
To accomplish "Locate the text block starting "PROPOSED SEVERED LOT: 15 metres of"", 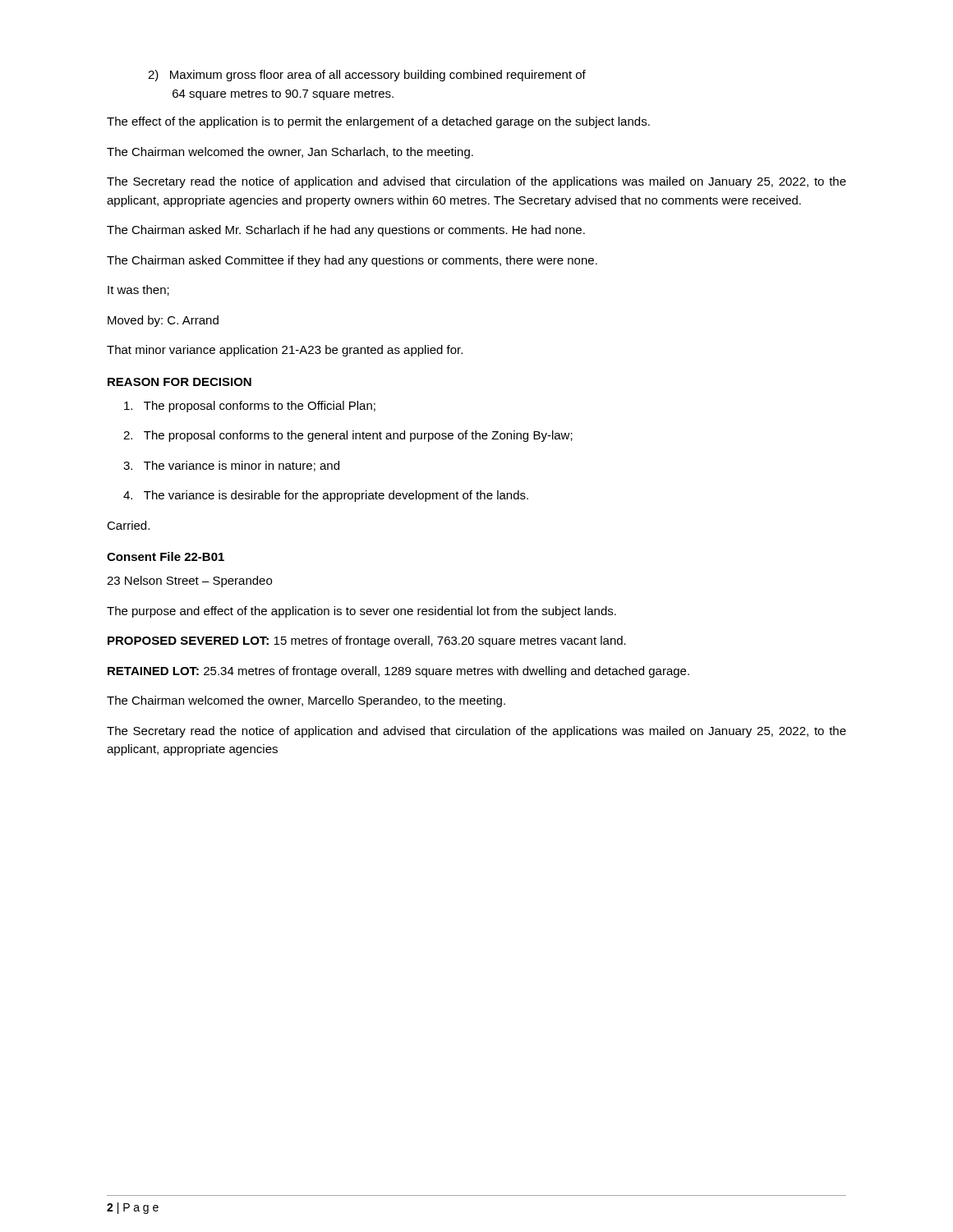I will pyautogui.click(x=476, y=641).
